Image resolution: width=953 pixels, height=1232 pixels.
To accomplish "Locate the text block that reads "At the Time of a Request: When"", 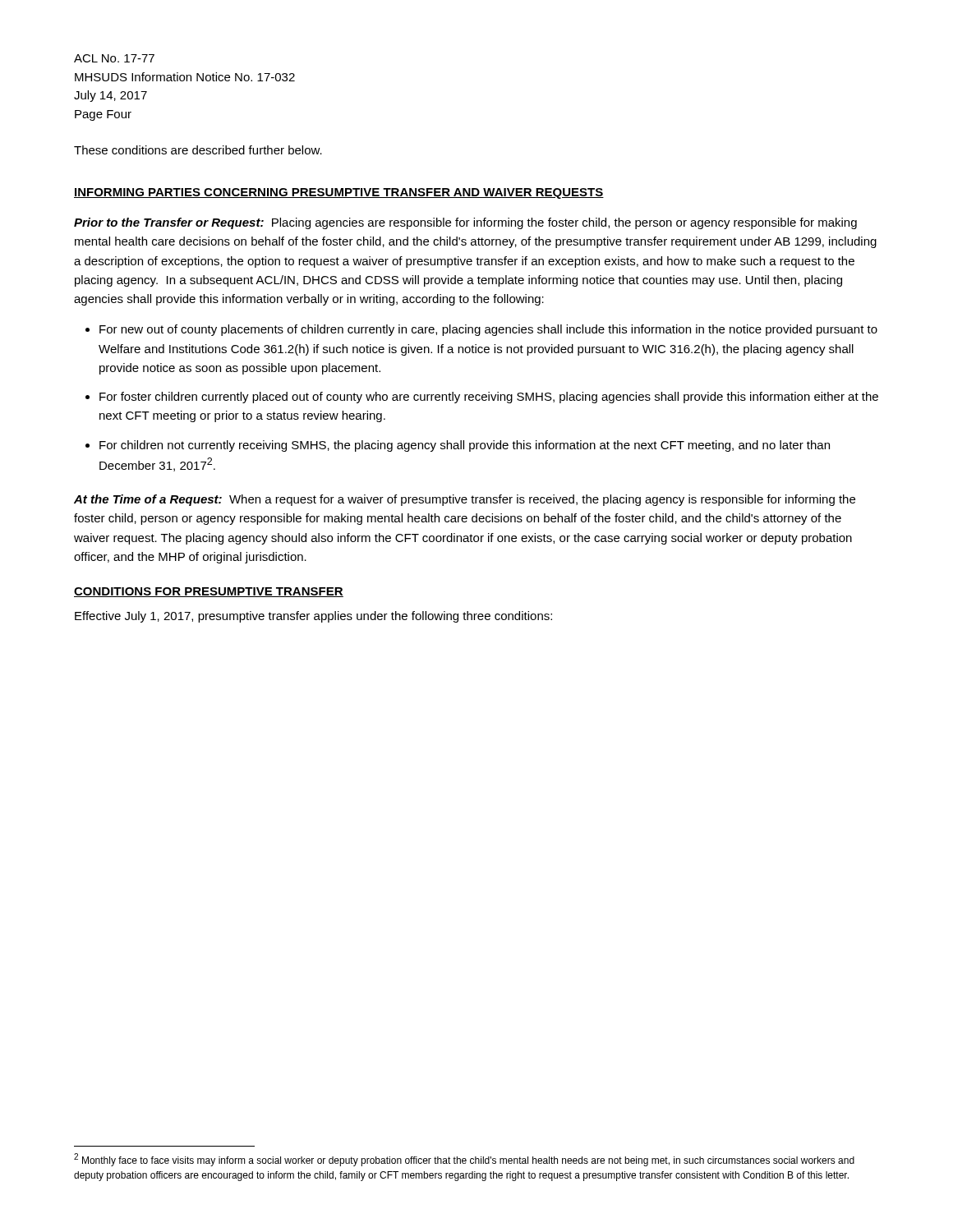I will tap(465, 528).
